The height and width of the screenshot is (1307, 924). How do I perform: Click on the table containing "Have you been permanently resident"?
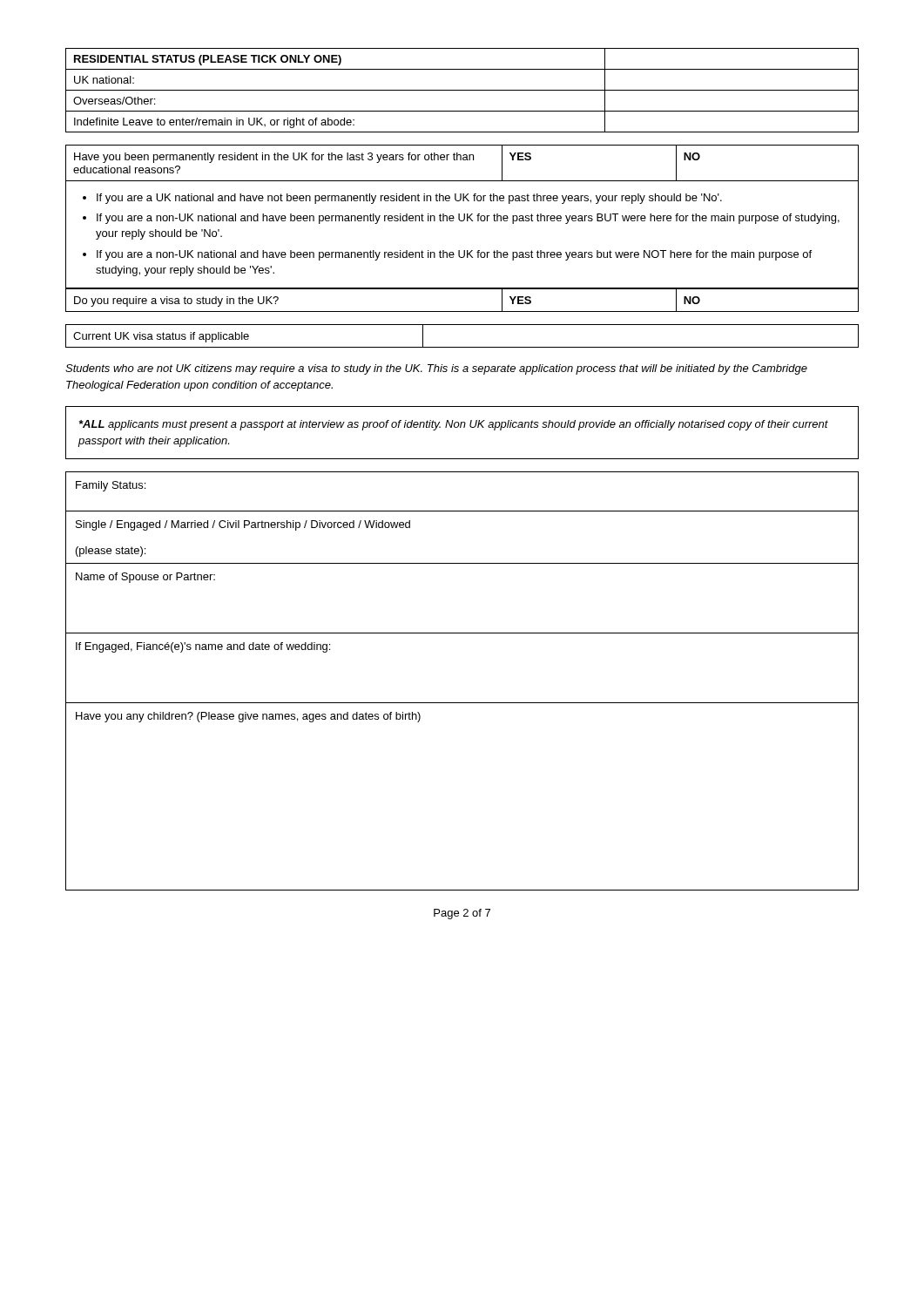462,163
